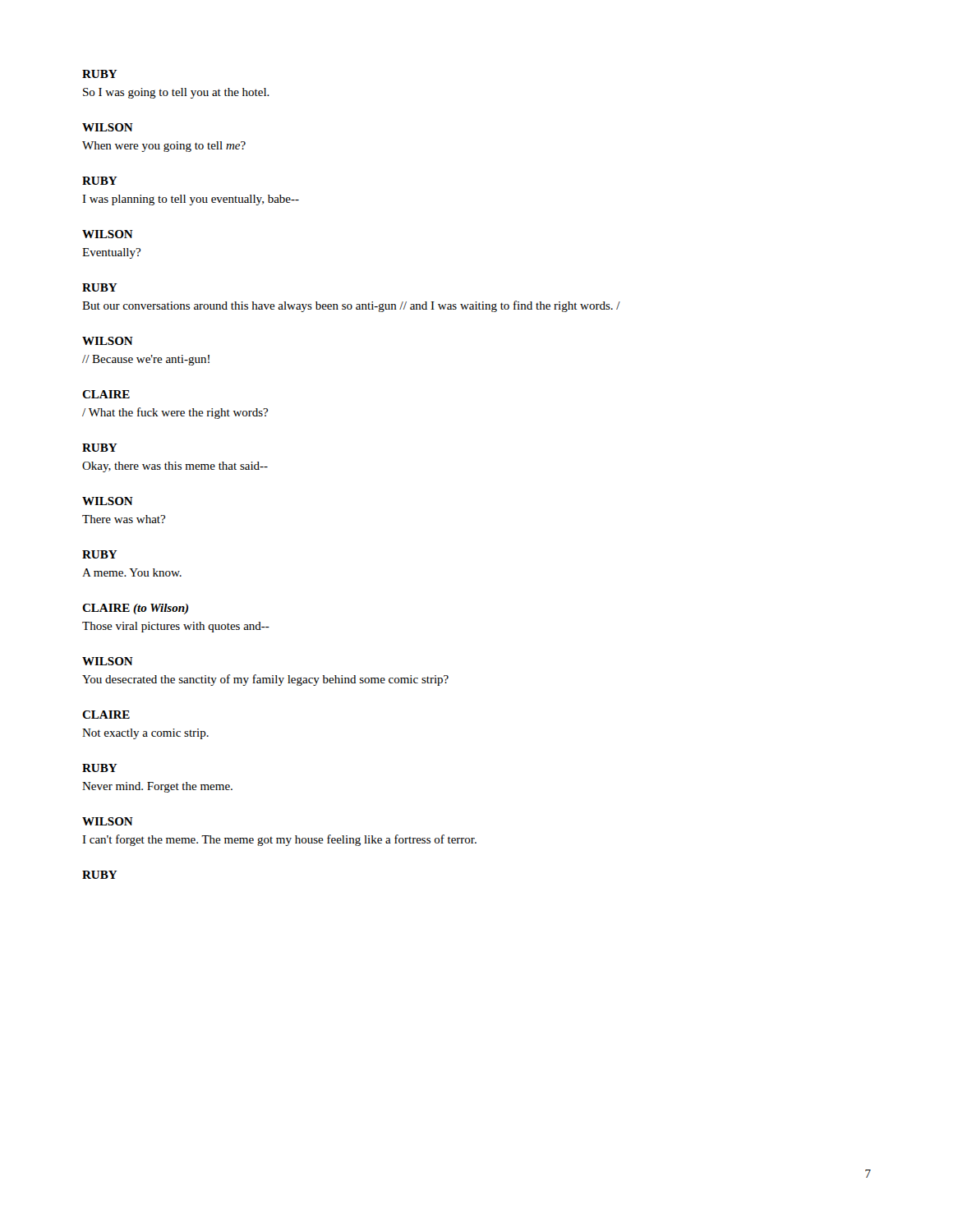This screenshot has width=953, height=1232.
Task: Find the block on this page that starts "WILSON I can't forget the meme."
Action: [x=403, y=830]
